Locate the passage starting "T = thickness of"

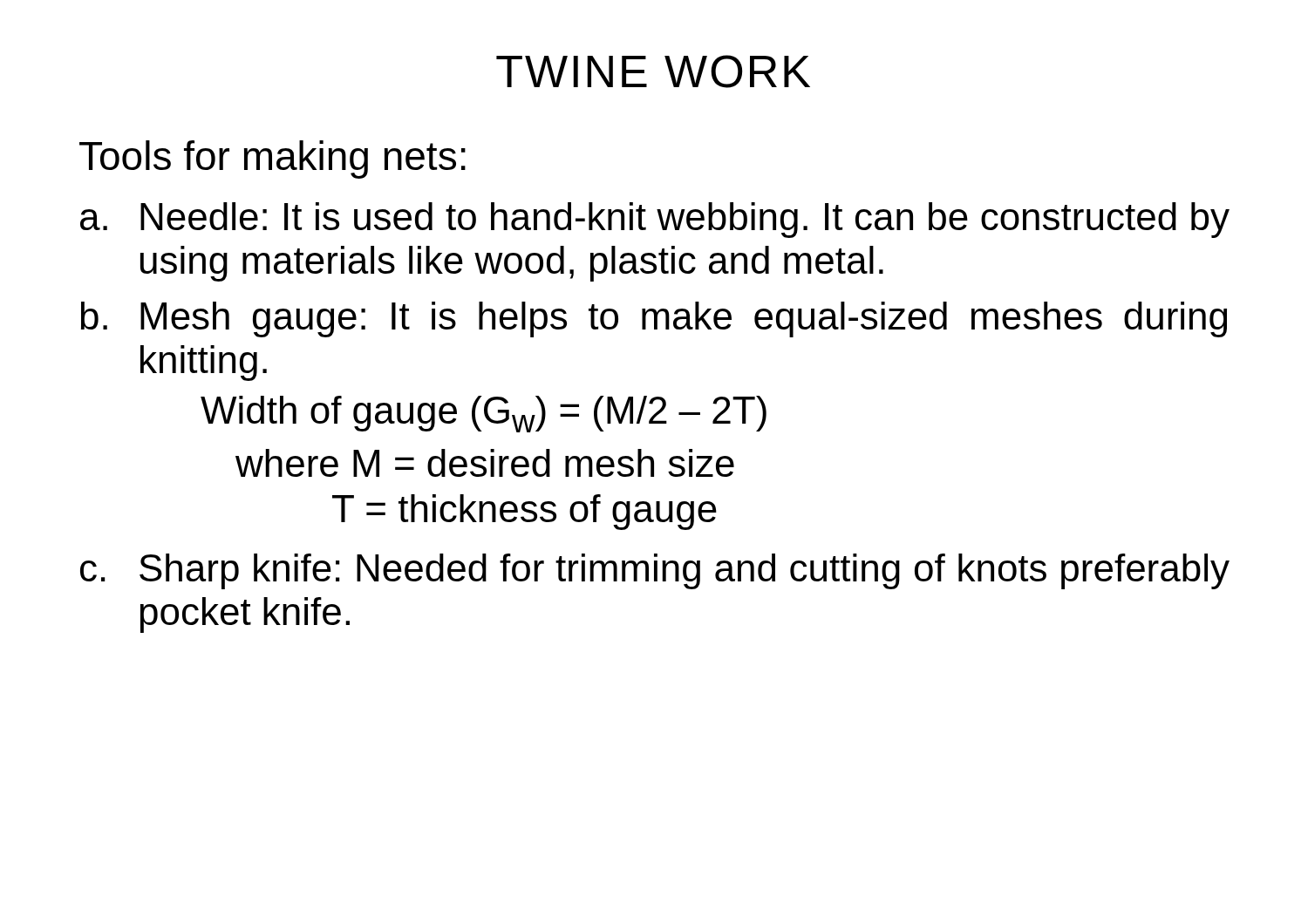click(x=525, y=508)
